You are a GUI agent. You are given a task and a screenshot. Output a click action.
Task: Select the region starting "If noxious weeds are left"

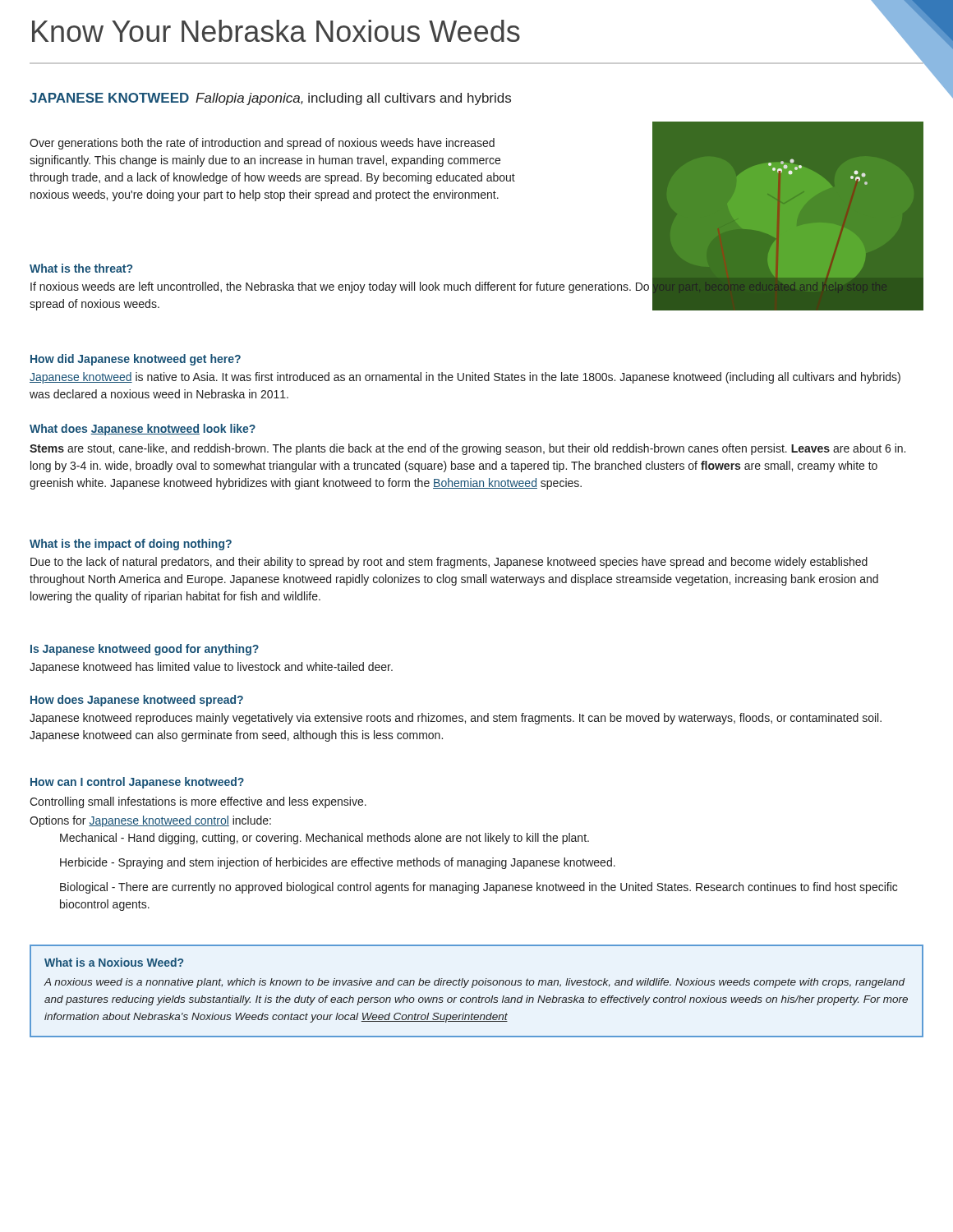[476, 296]
